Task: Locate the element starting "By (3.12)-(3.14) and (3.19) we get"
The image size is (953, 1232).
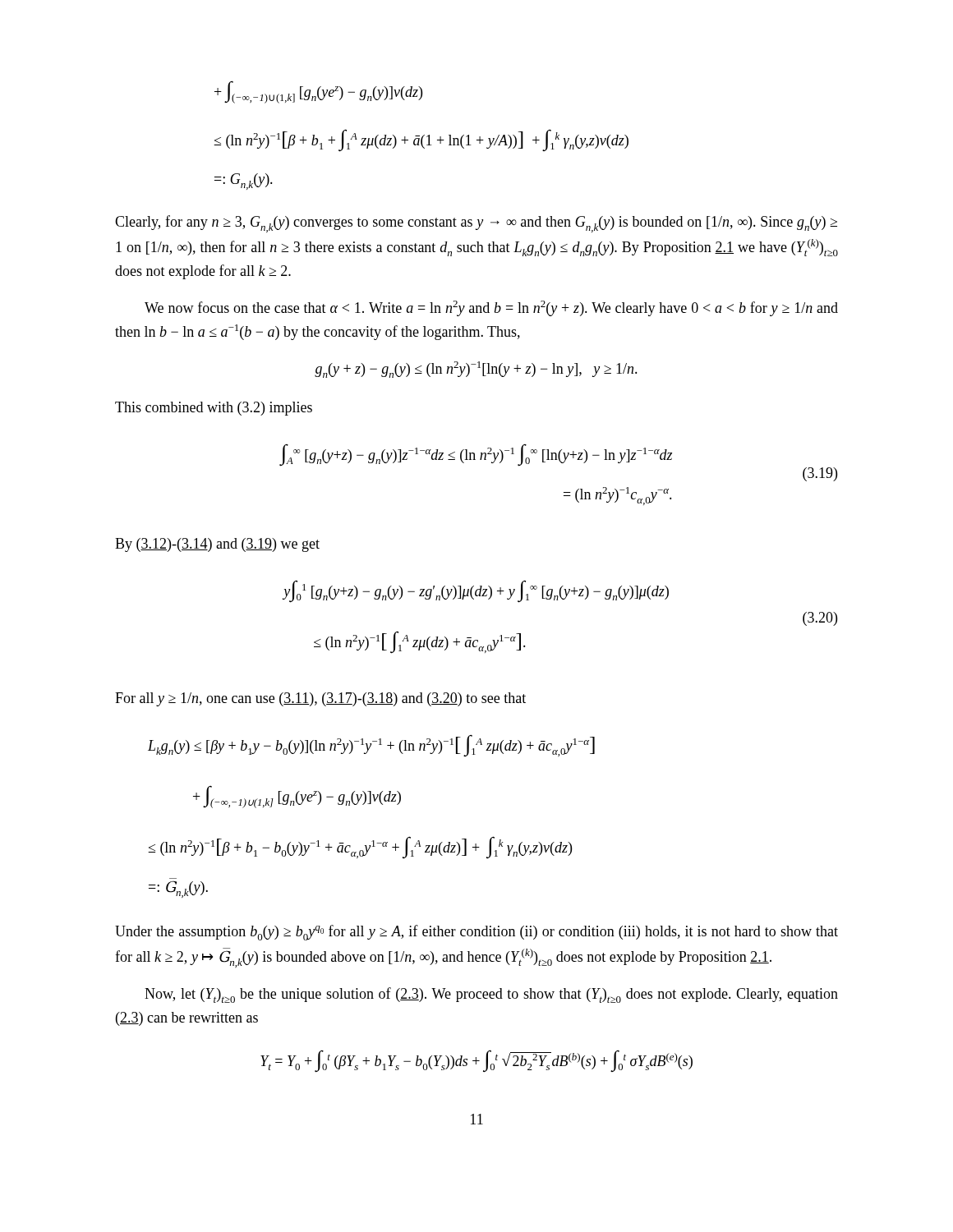Action: [217, 544]
